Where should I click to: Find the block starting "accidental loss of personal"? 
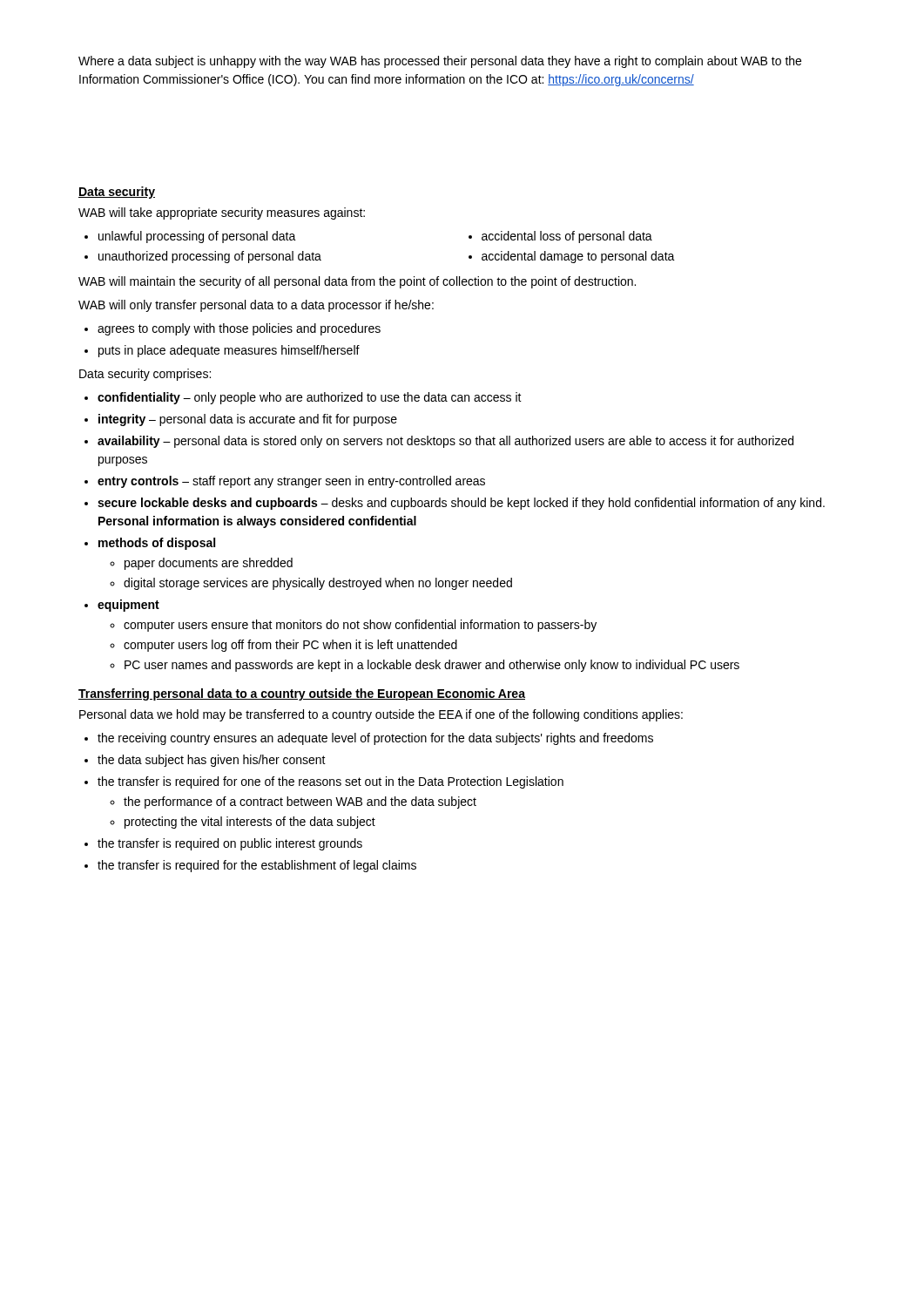point(567,236)
